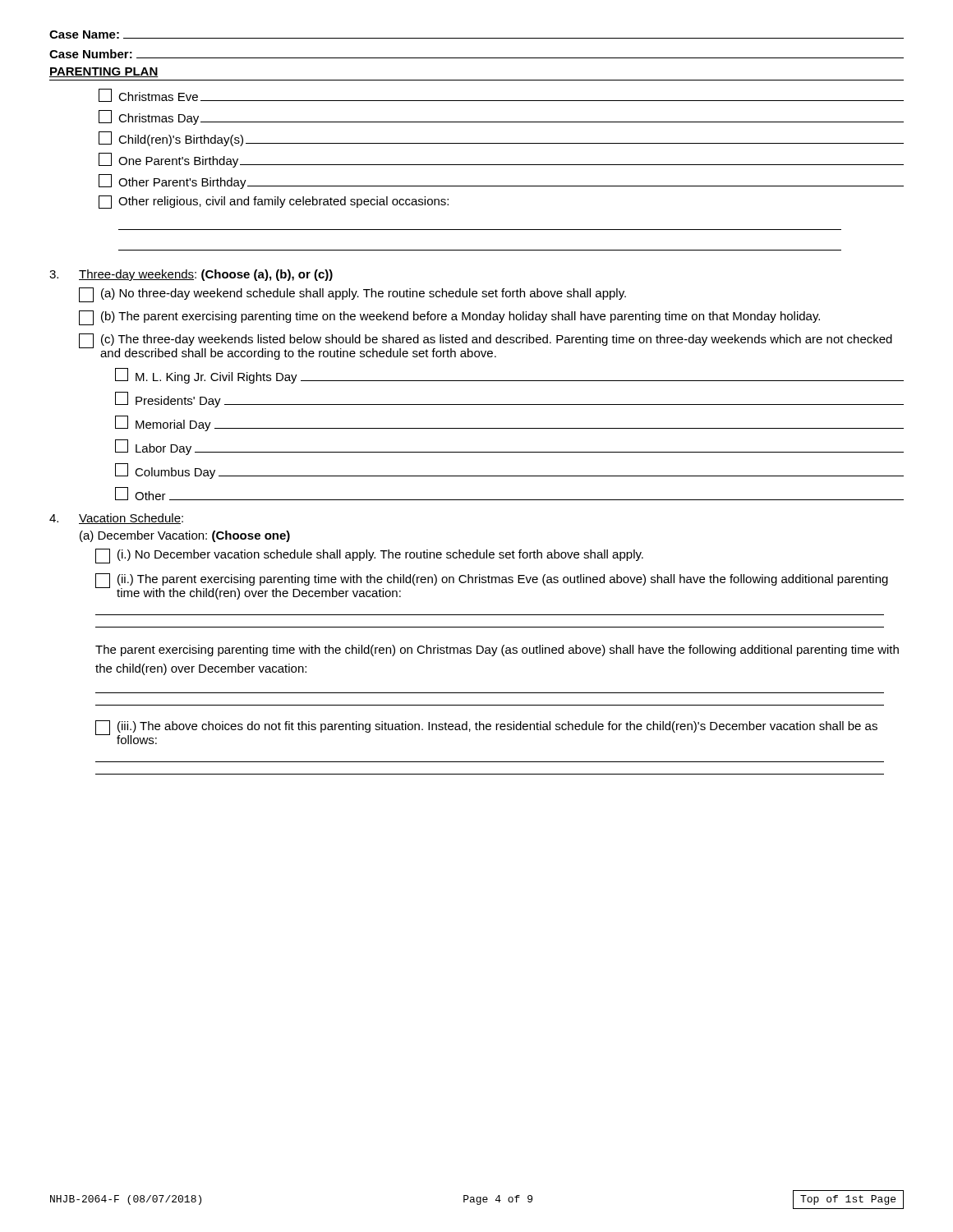The image size is (953, 1232).
Task: Locate the text starting "Presidents' Day"
Action: 509,399
